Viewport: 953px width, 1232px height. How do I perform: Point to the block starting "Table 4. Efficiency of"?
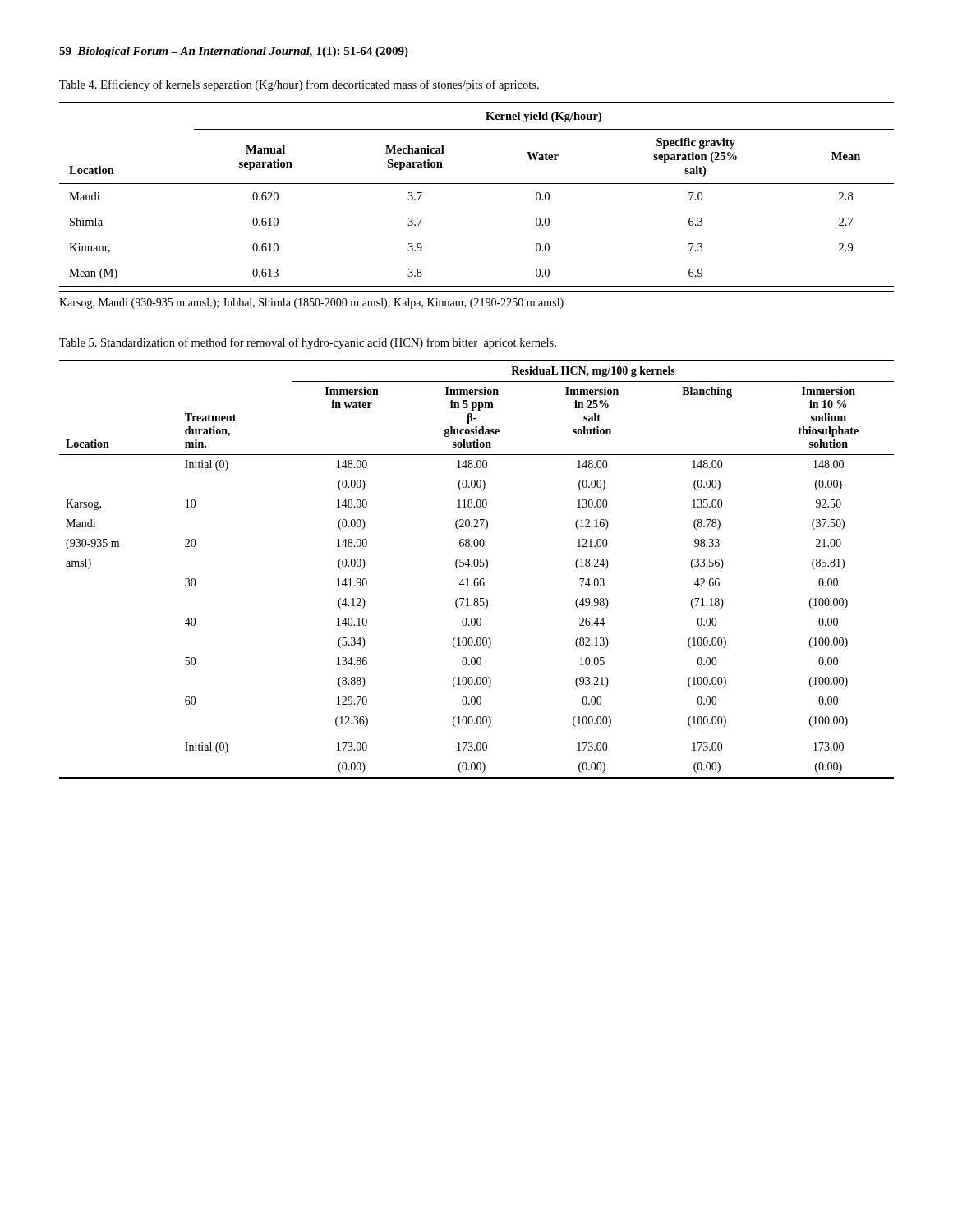[x=299, y=85]
